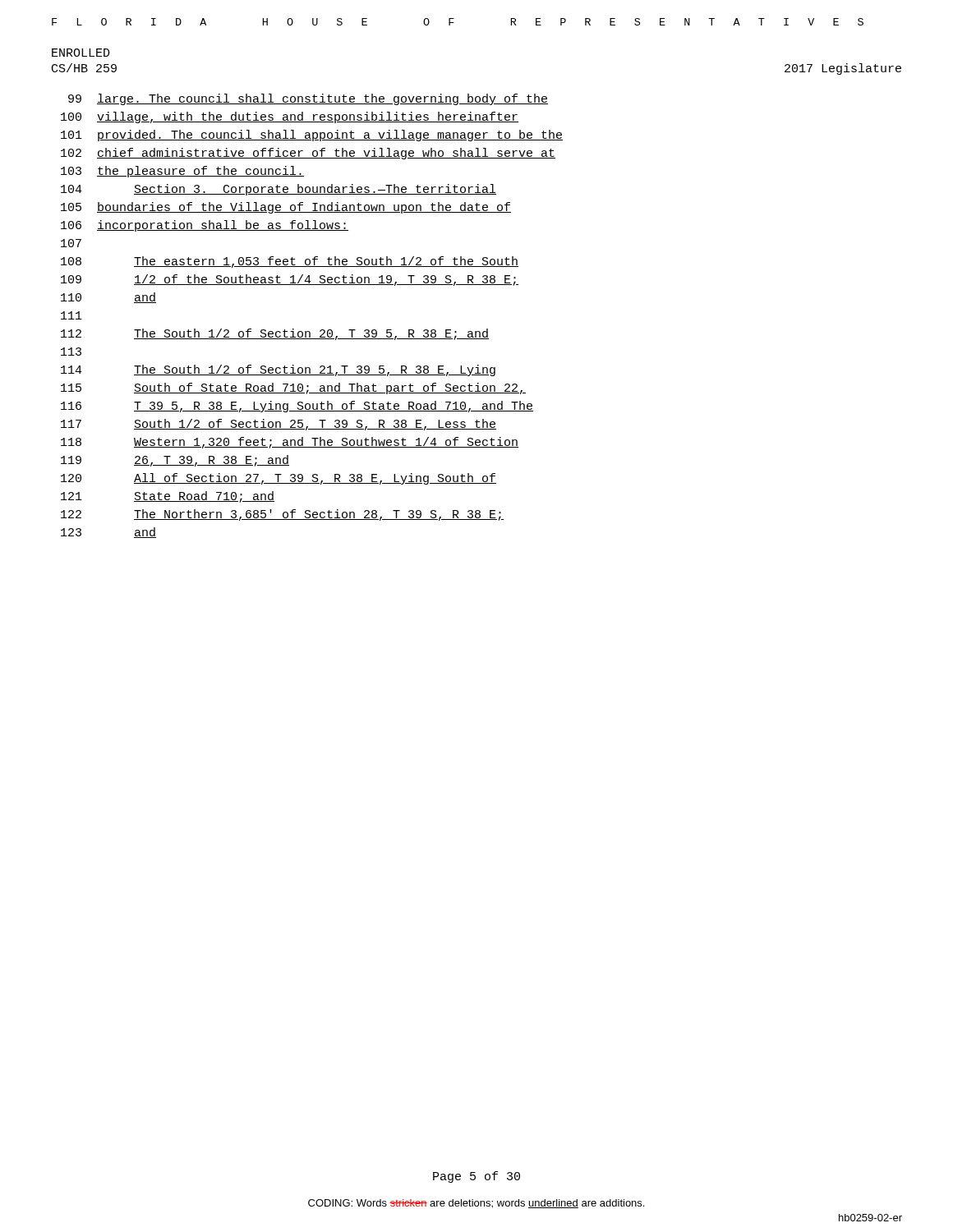
Task: Navigate to the element starting "99 large. The council shall constitute the"
Action: (x=476, y=100)
